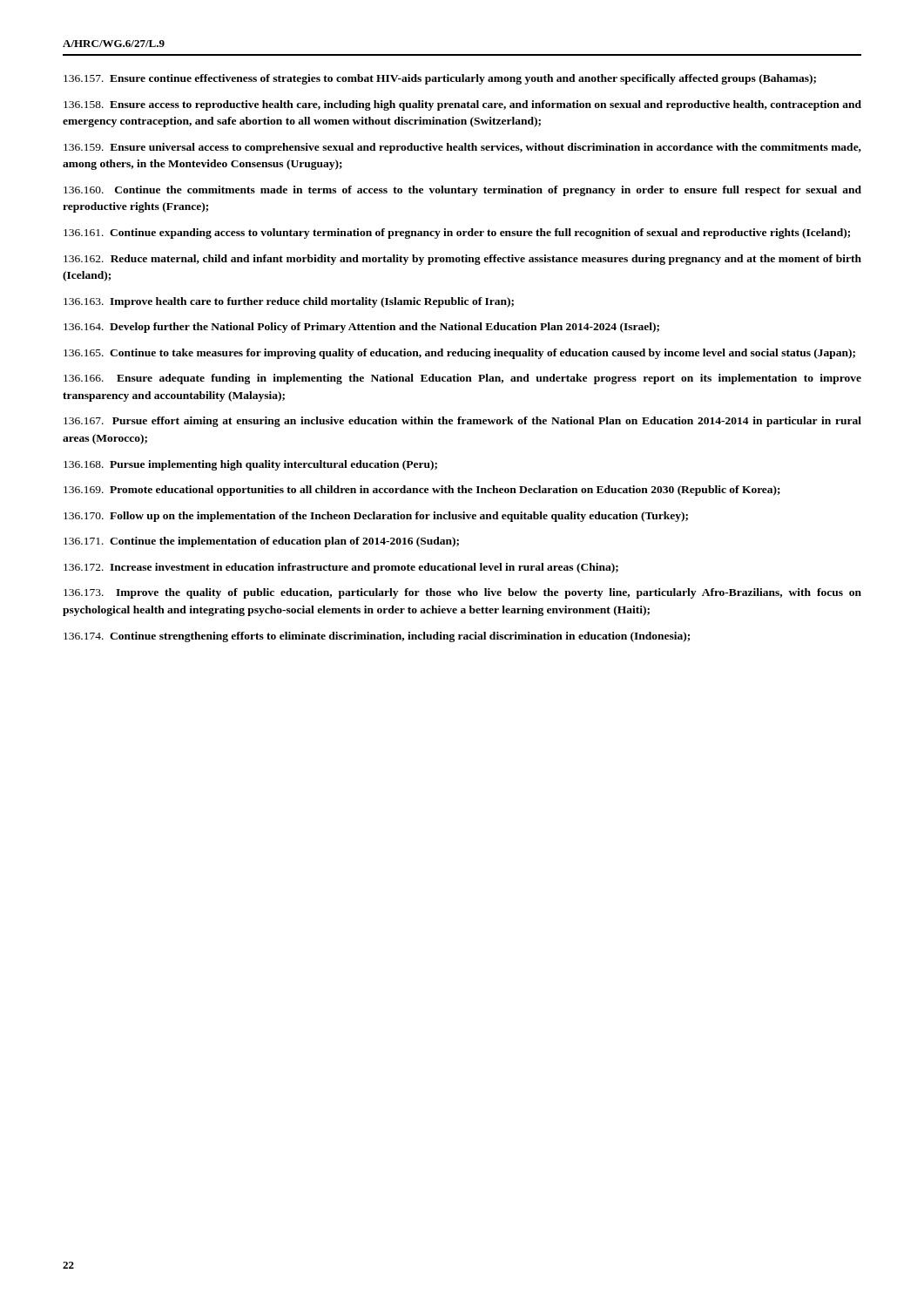Viewport: 924px width, 1307px height.
Task: Where is the passage that starts "136.169. Promote educational opportunities to all children"?
Action: pyautogui.click(x=462, y=490)
